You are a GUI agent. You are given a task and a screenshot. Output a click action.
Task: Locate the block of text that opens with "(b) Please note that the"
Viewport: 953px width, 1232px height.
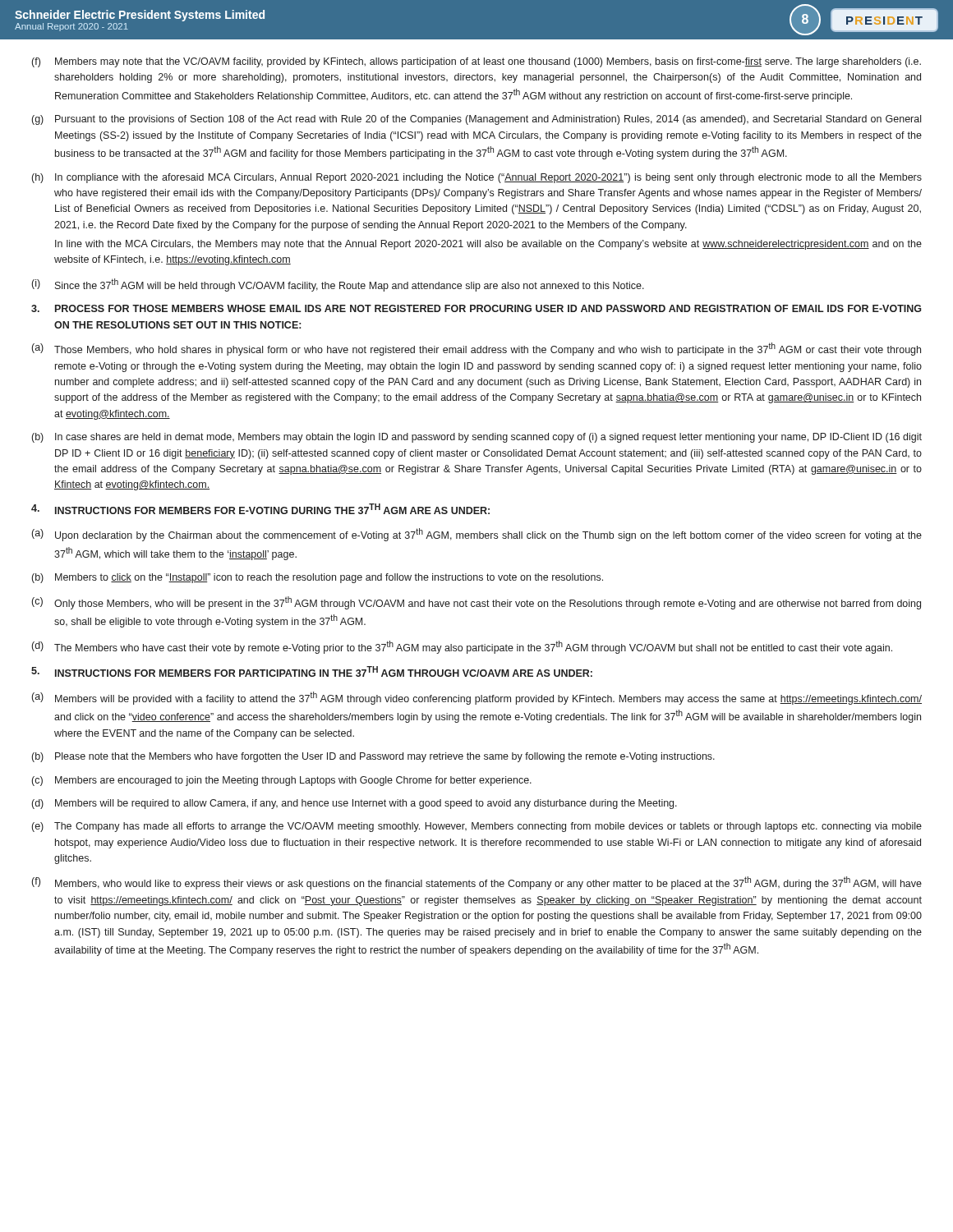click(x=476, y=757)
